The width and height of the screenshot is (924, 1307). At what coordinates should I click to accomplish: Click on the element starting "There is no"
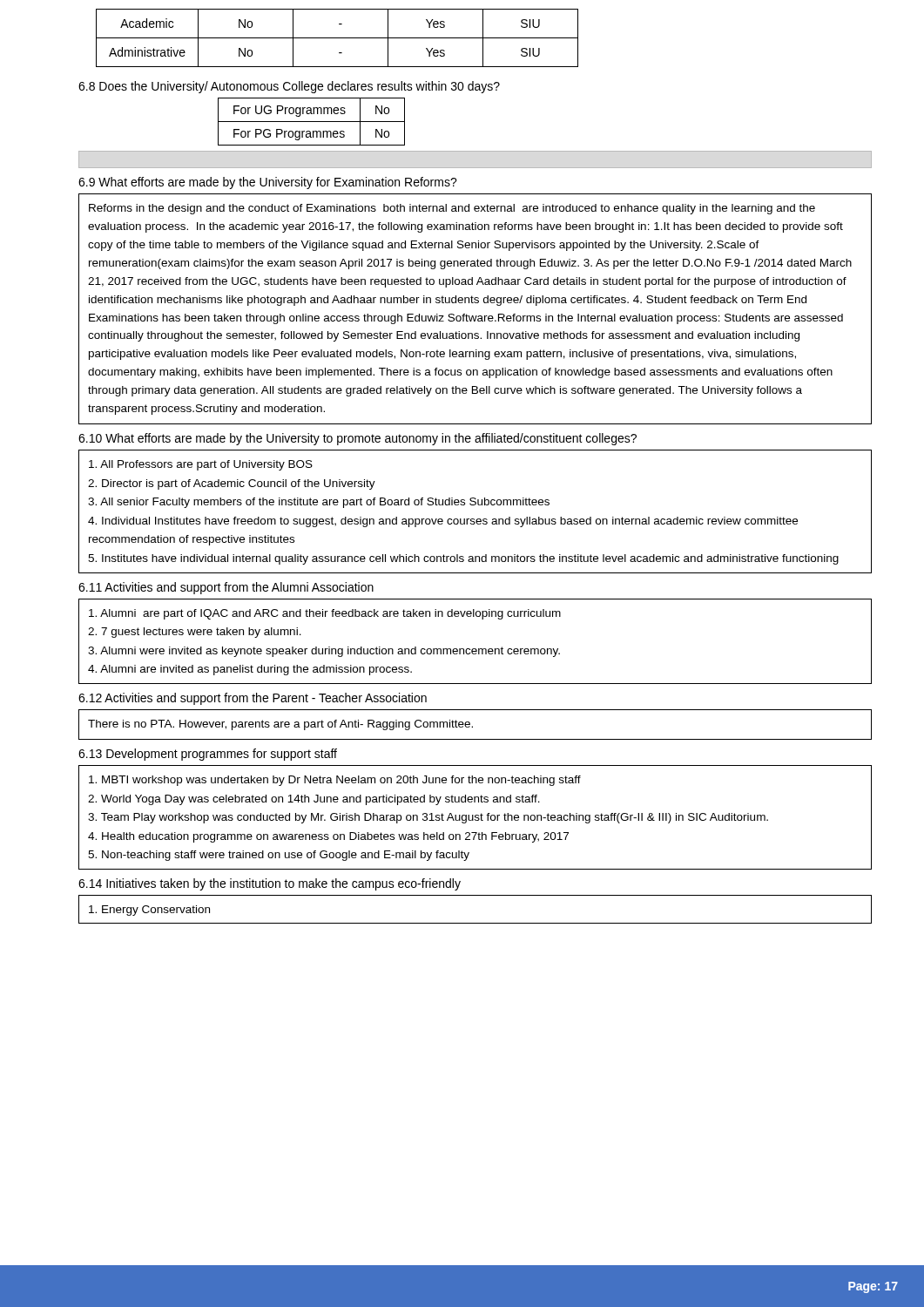coord(281,724)
